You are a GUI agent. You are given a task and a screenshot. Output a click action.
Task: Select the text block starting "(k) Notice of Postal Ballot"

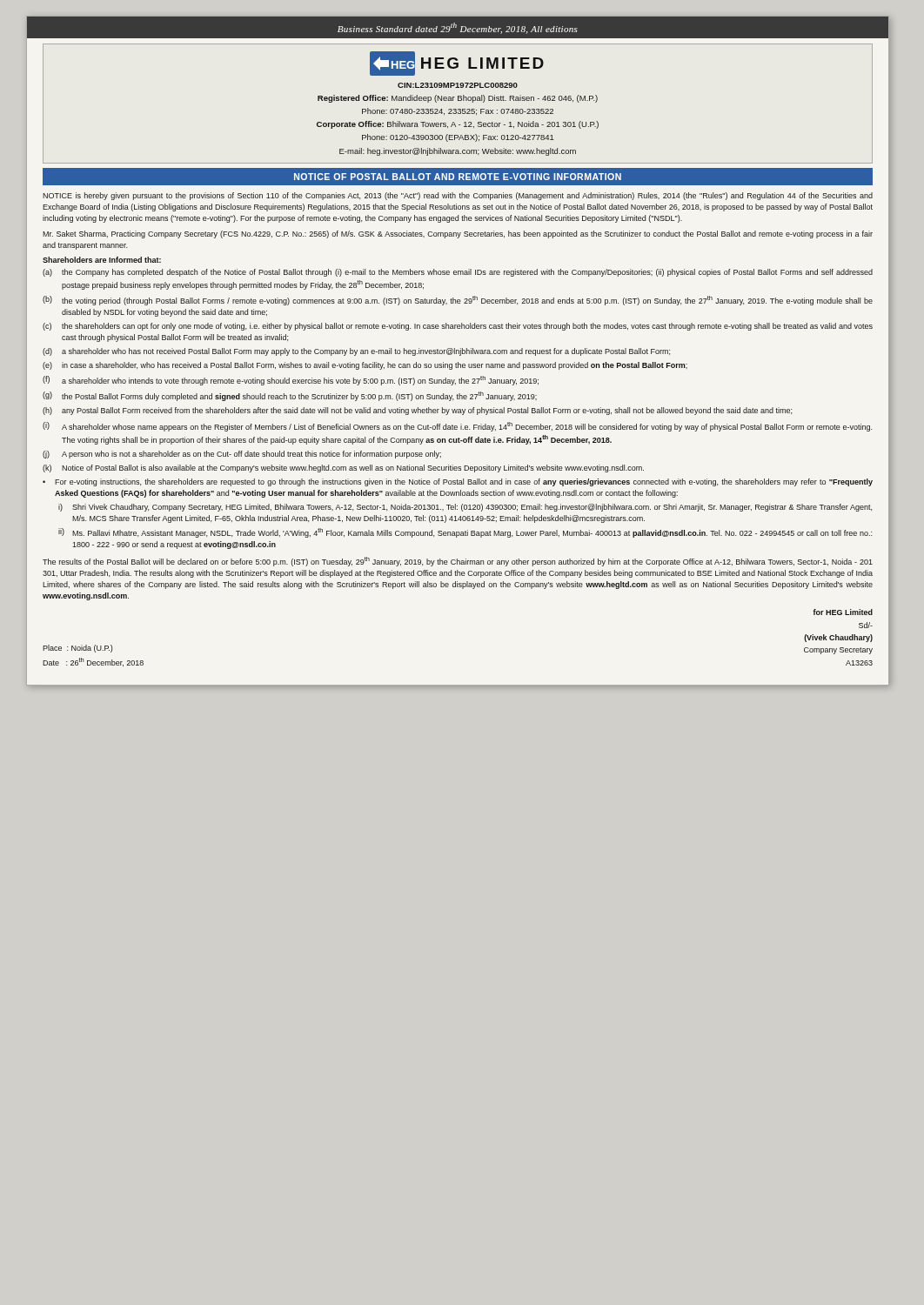(458, 468)
